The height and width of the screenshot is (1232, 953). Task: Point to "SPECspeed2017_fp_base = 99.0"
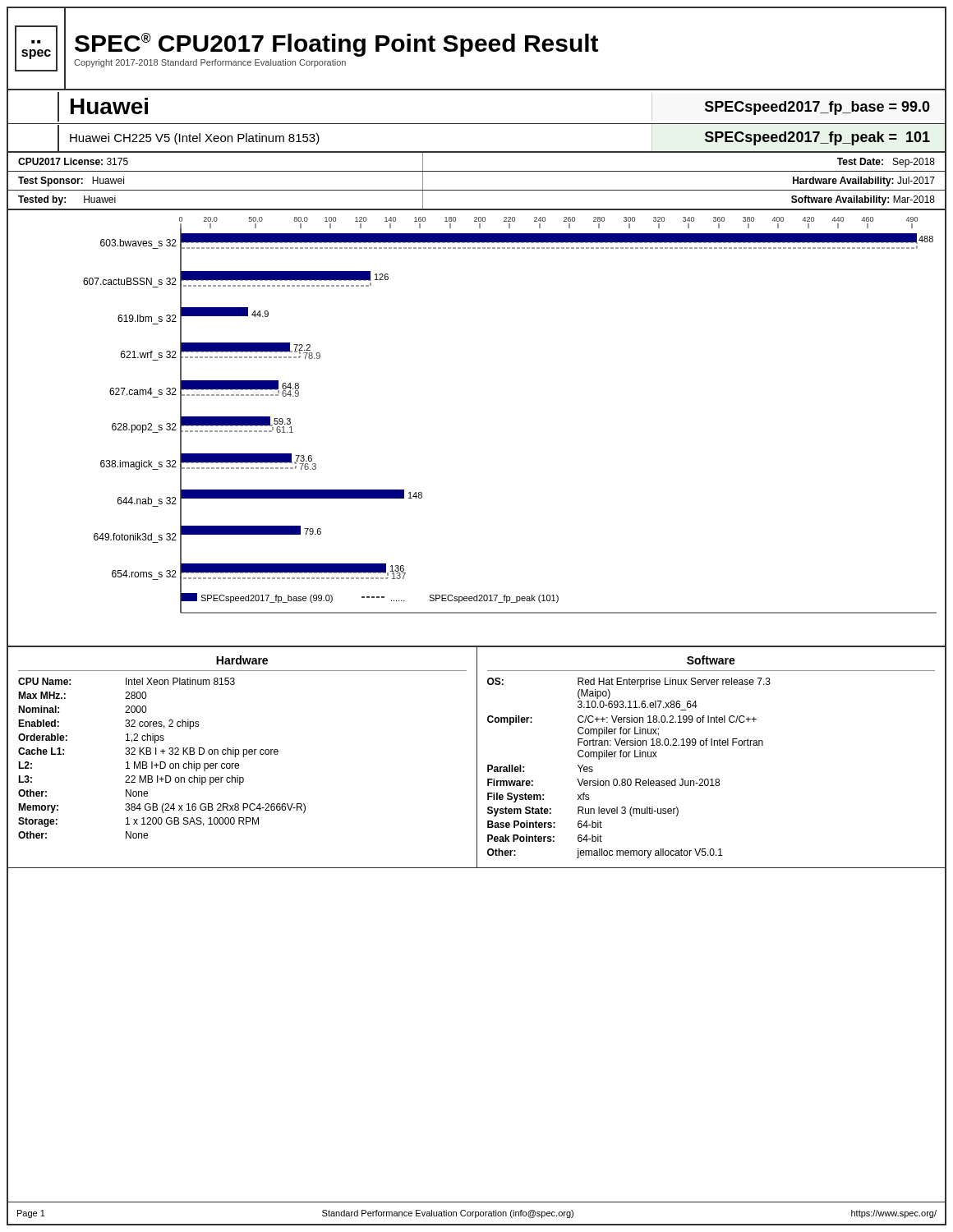817,106
